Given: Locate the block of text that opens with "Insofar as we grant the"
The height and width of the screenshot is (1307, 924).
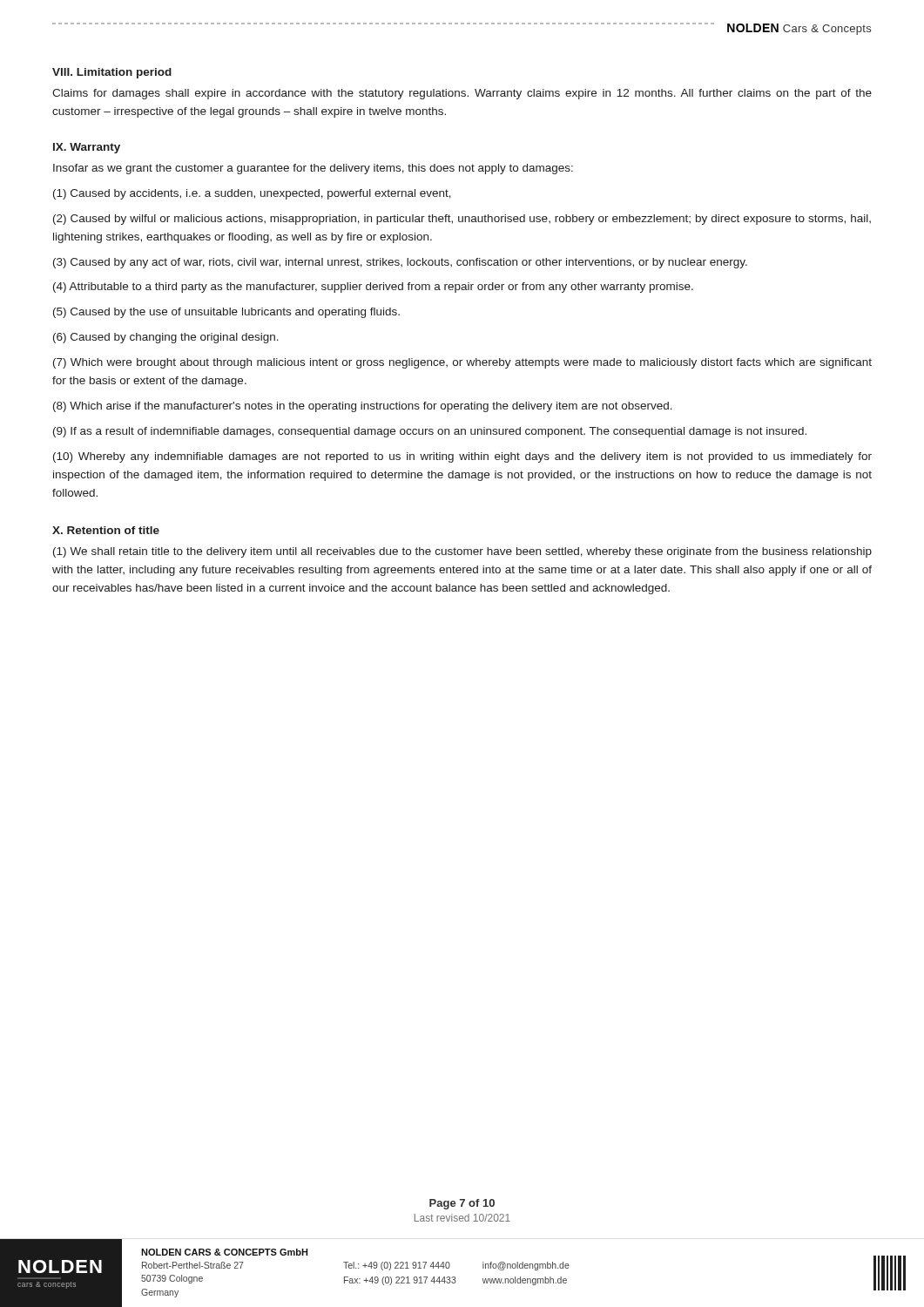Looking at the screenshot, I should click(313, 168).
